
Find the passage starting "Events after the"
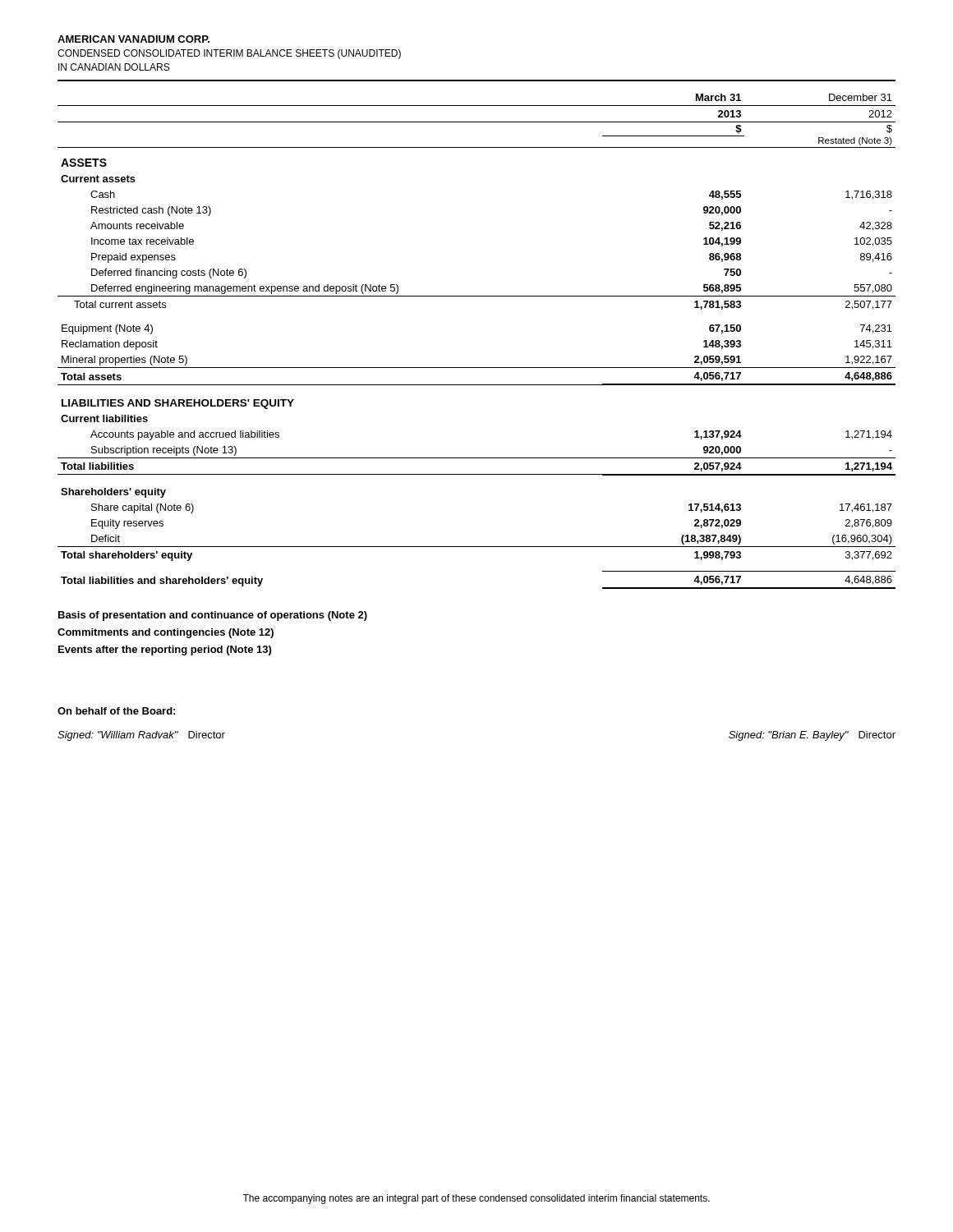click(165, 649)
